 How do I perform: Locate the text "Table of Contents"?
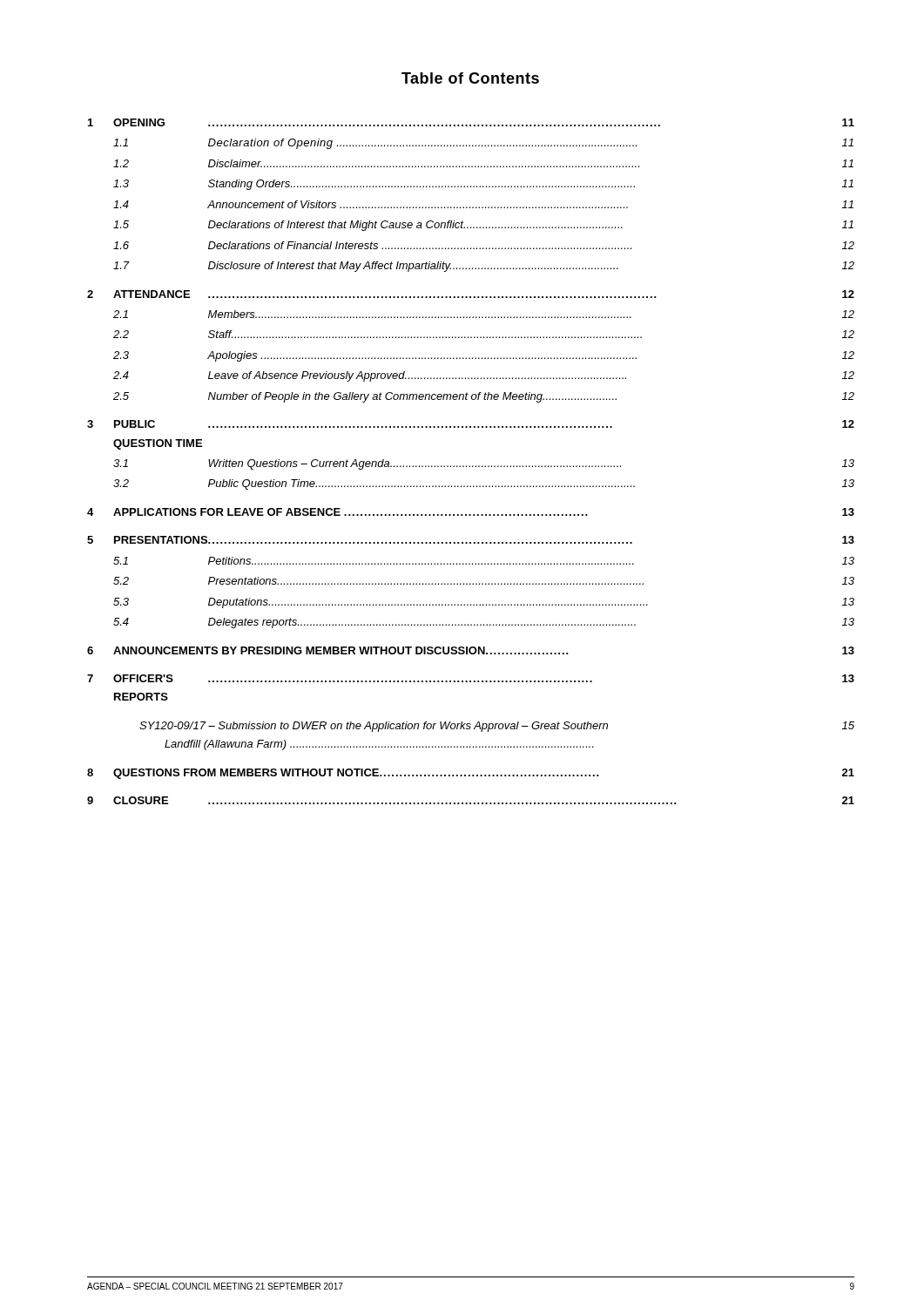[x=471, y=79]
